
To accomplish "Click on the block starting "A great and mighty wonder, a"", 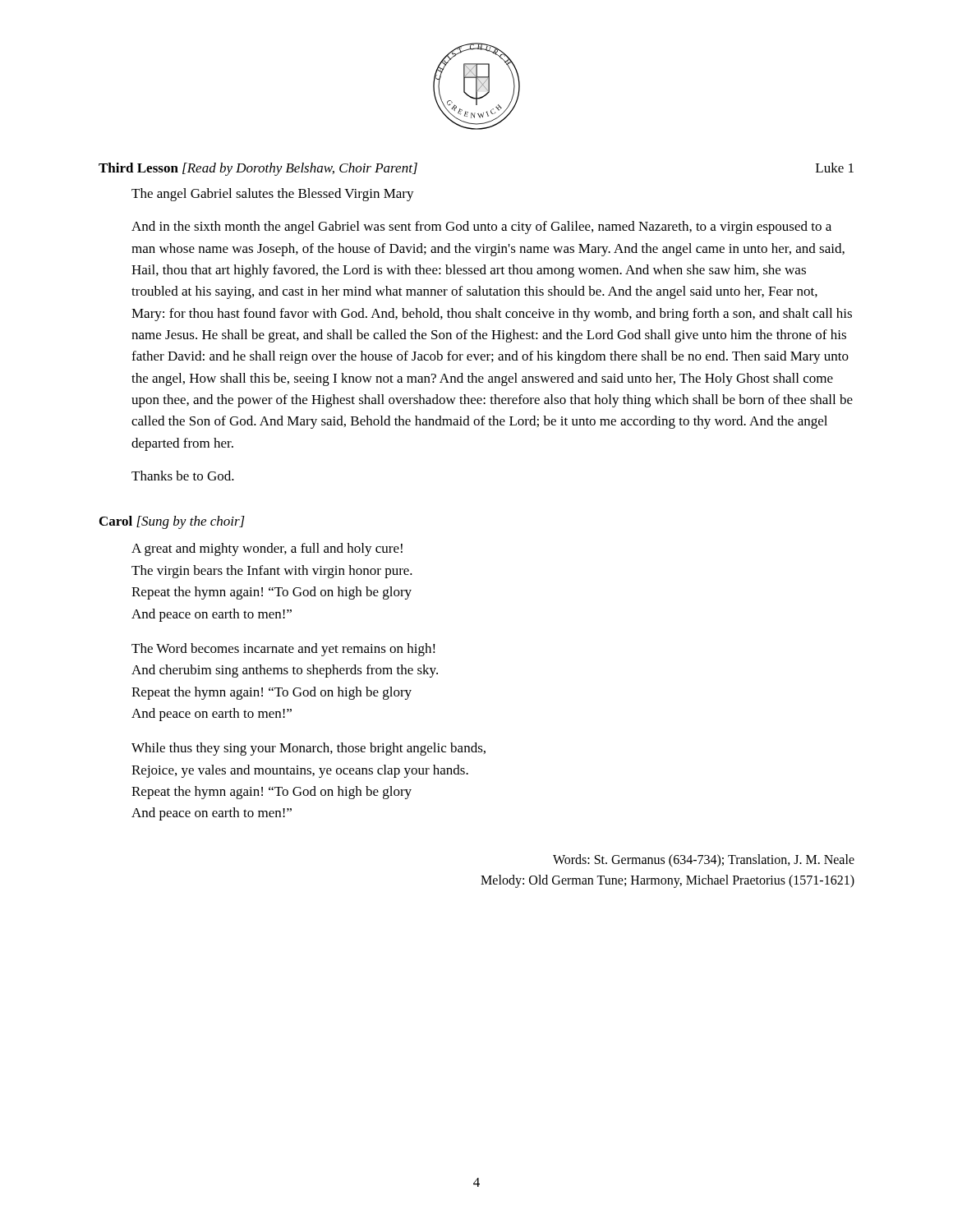I will click(272, 581).
